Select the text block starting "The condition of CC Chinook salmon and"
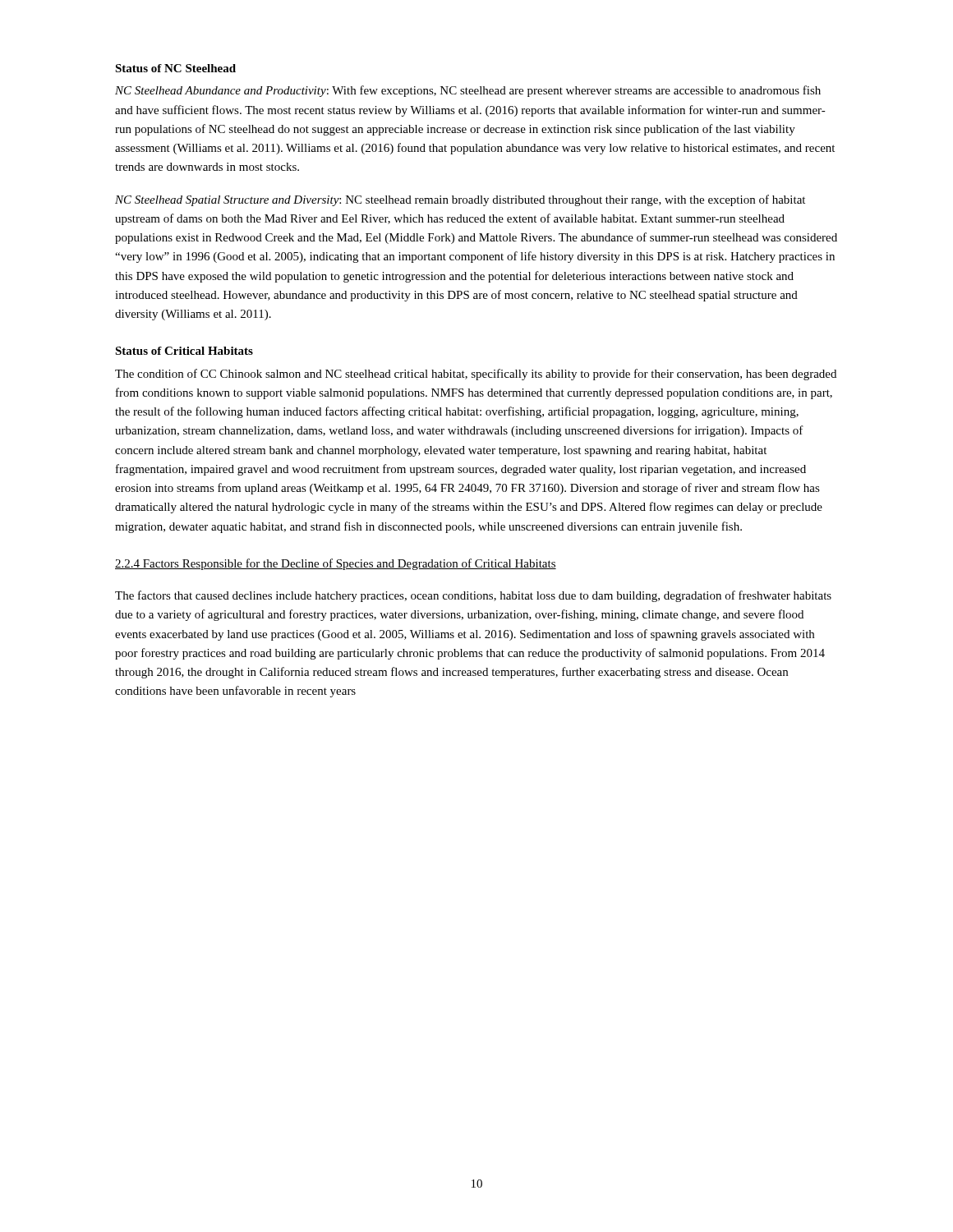This screenshot has height=1232, width=953. (x=476, y=450)
